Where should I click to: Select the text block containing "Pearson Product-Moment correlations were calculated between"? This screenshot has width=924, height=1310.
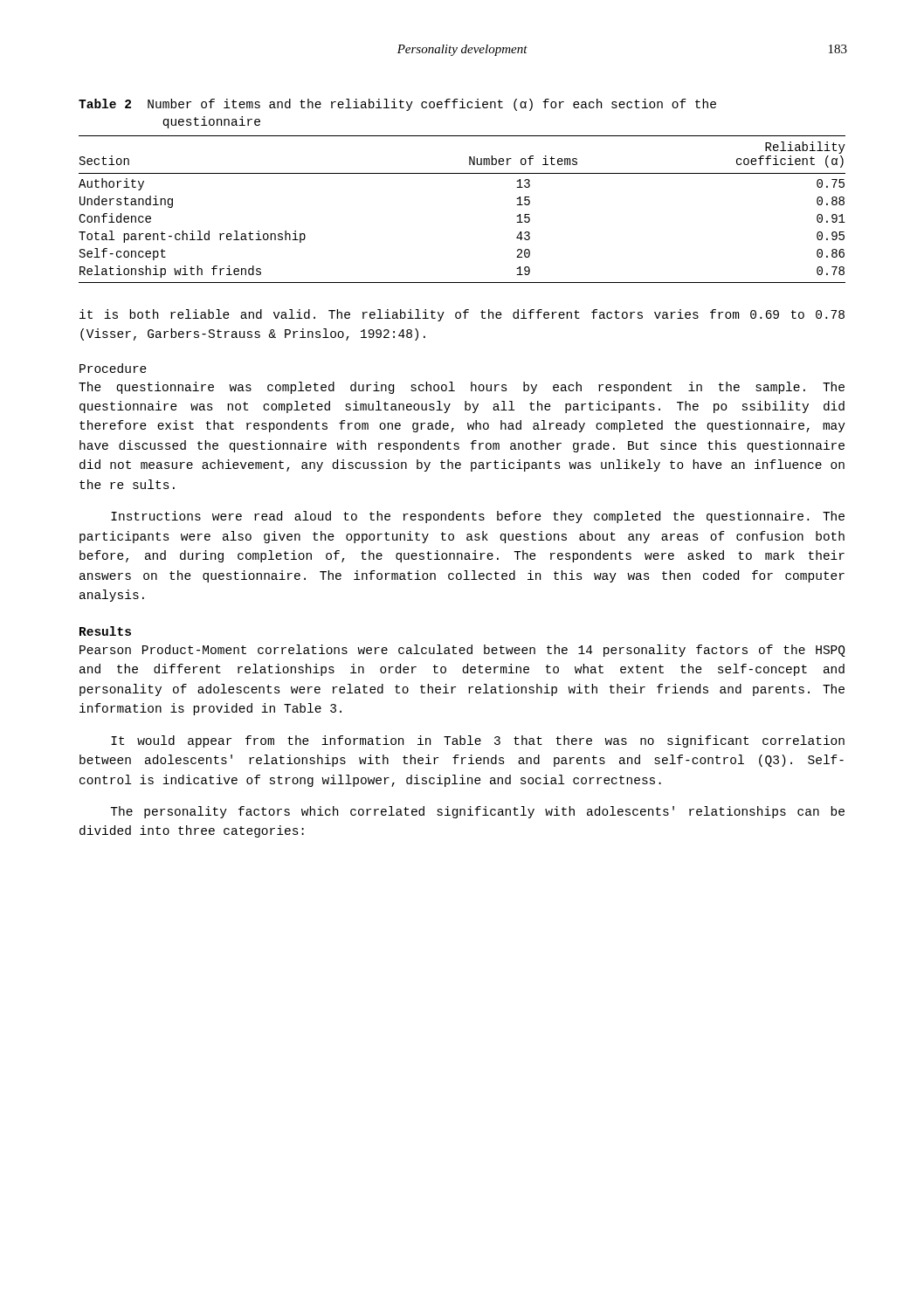pyautogui.click(x=462, y=680)
